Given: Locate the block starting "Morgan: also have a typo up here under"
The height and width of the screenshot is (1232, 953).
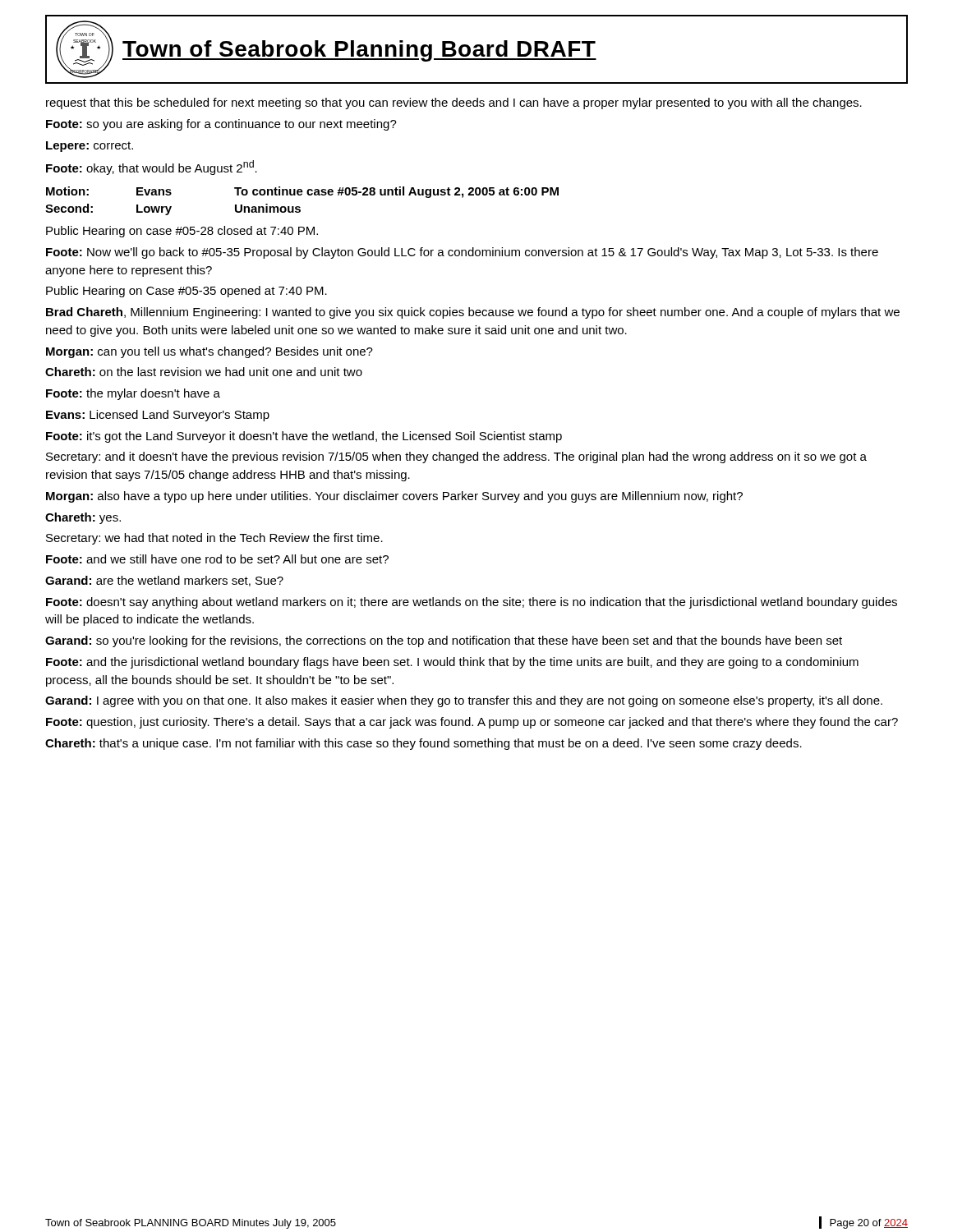Looking at the screenshot, I should click(394, 495).
